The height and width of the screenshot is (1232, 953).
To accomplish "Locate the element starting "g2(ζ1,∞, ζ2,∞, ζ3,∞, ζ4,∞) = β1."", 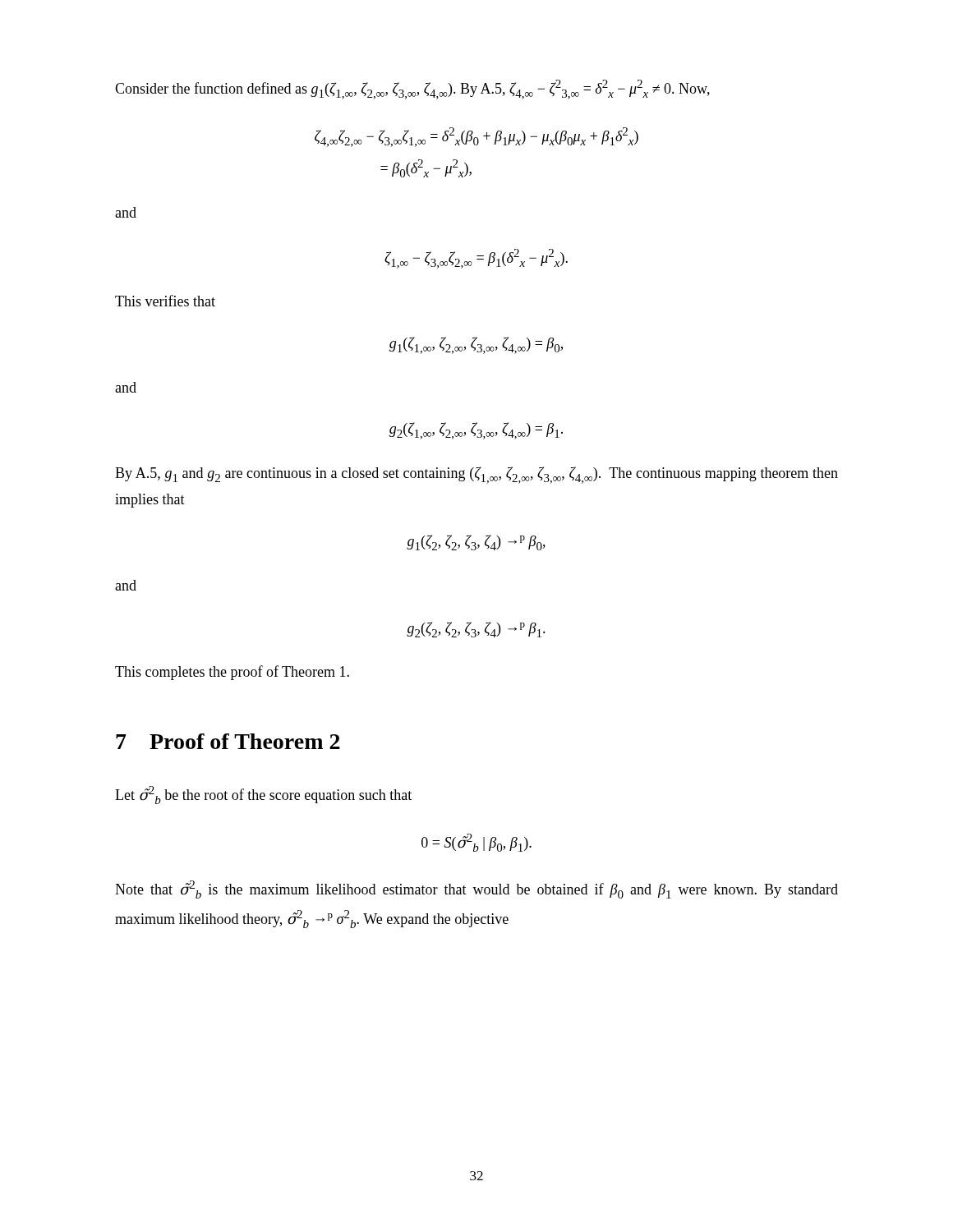I will (476, 431).
